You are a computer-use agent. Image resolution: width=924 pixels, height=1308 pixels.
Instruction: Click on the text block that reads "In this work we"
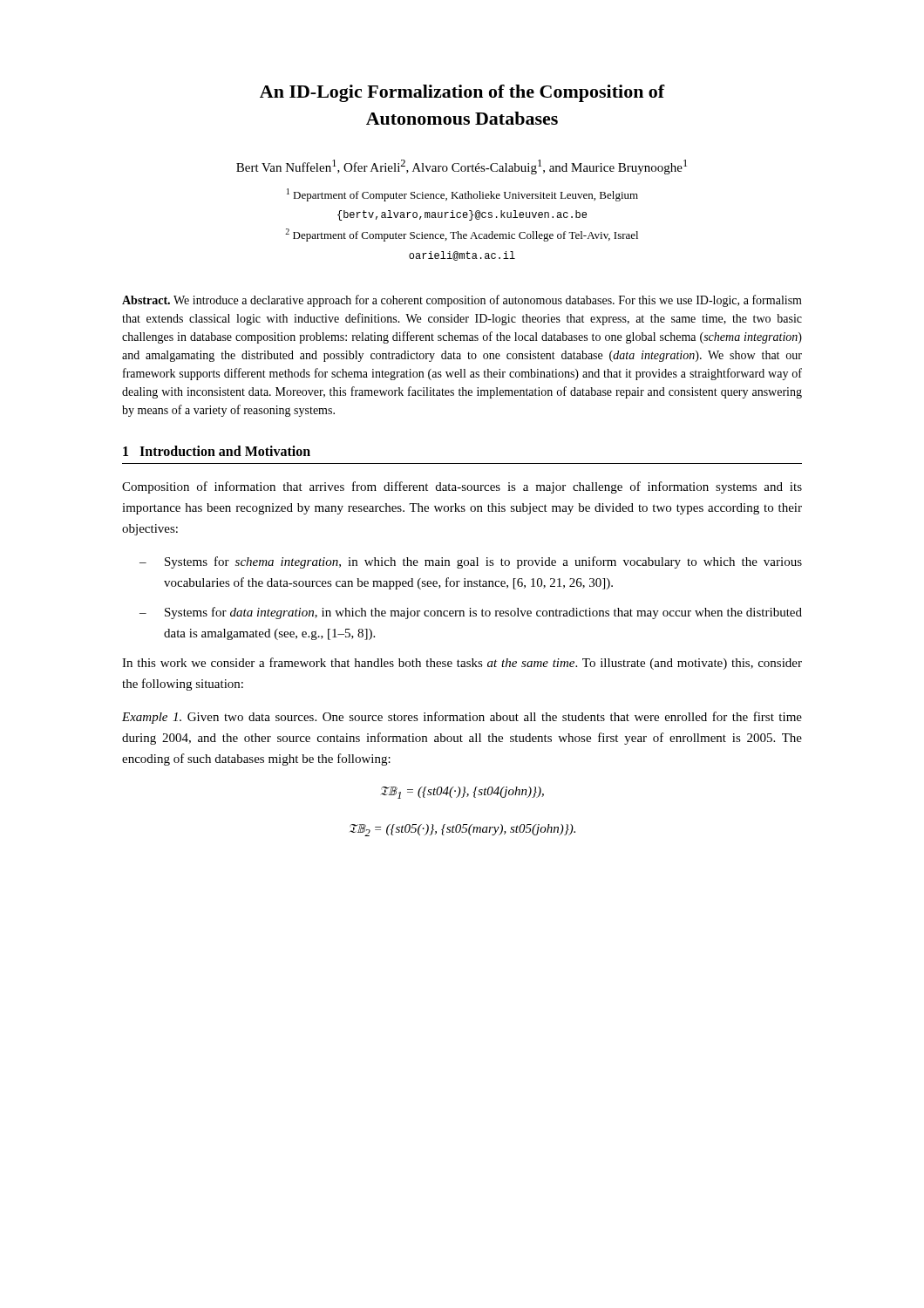pyautogui.click(x=462, y=673)
